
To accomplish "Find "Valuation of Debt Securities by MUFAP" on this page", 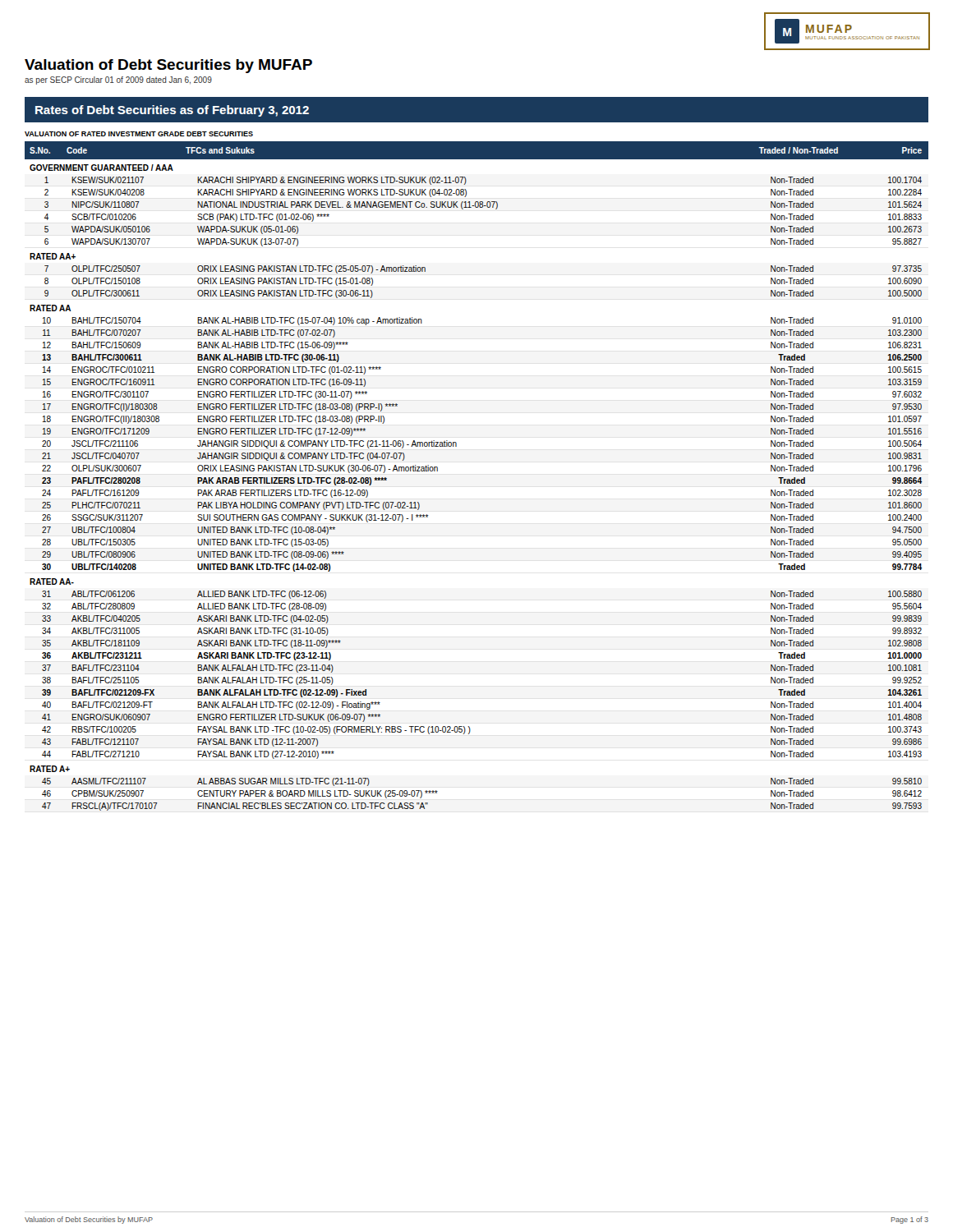I will 169,64.
